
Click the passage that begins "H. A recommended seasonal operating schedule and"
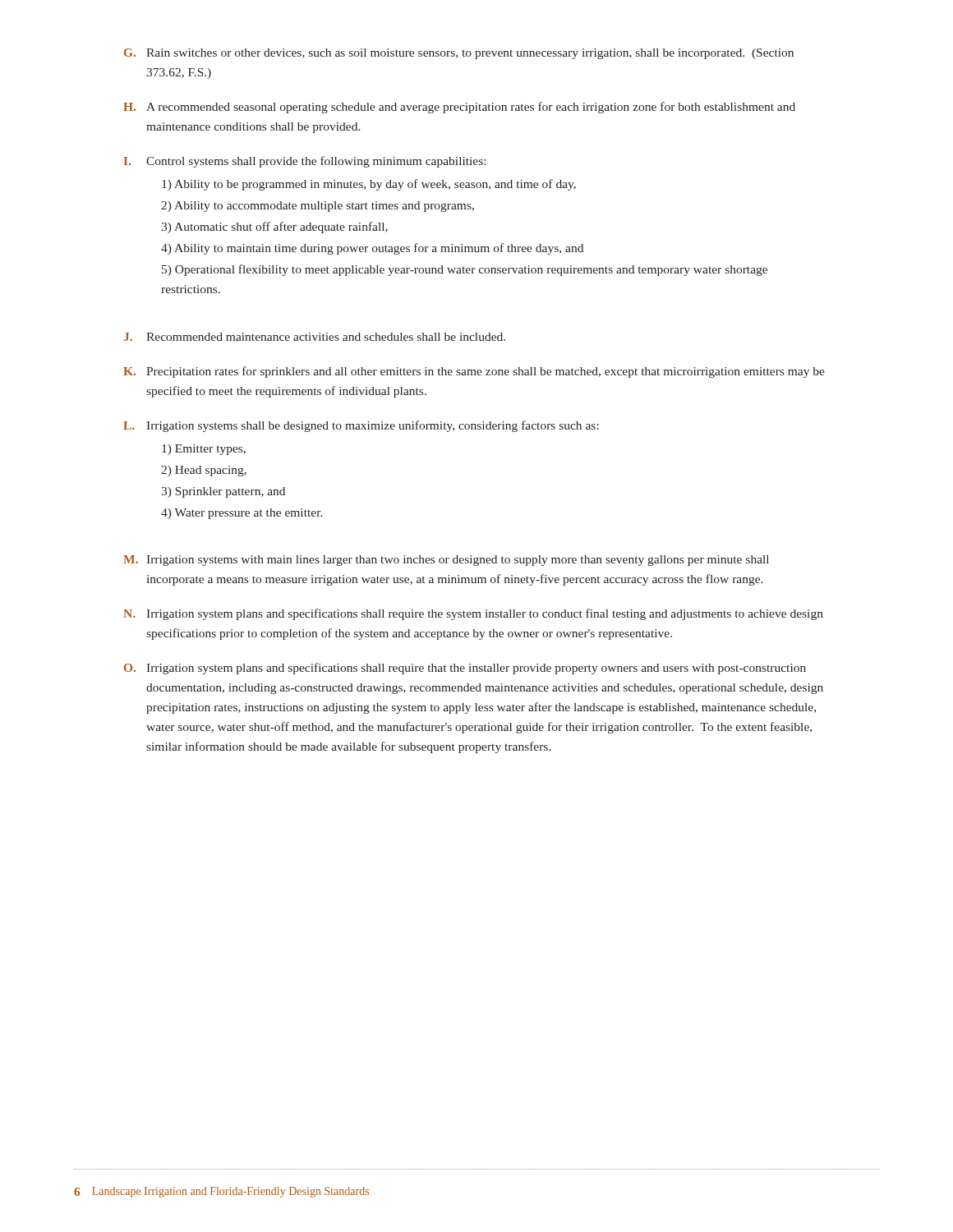coord(476,117)
